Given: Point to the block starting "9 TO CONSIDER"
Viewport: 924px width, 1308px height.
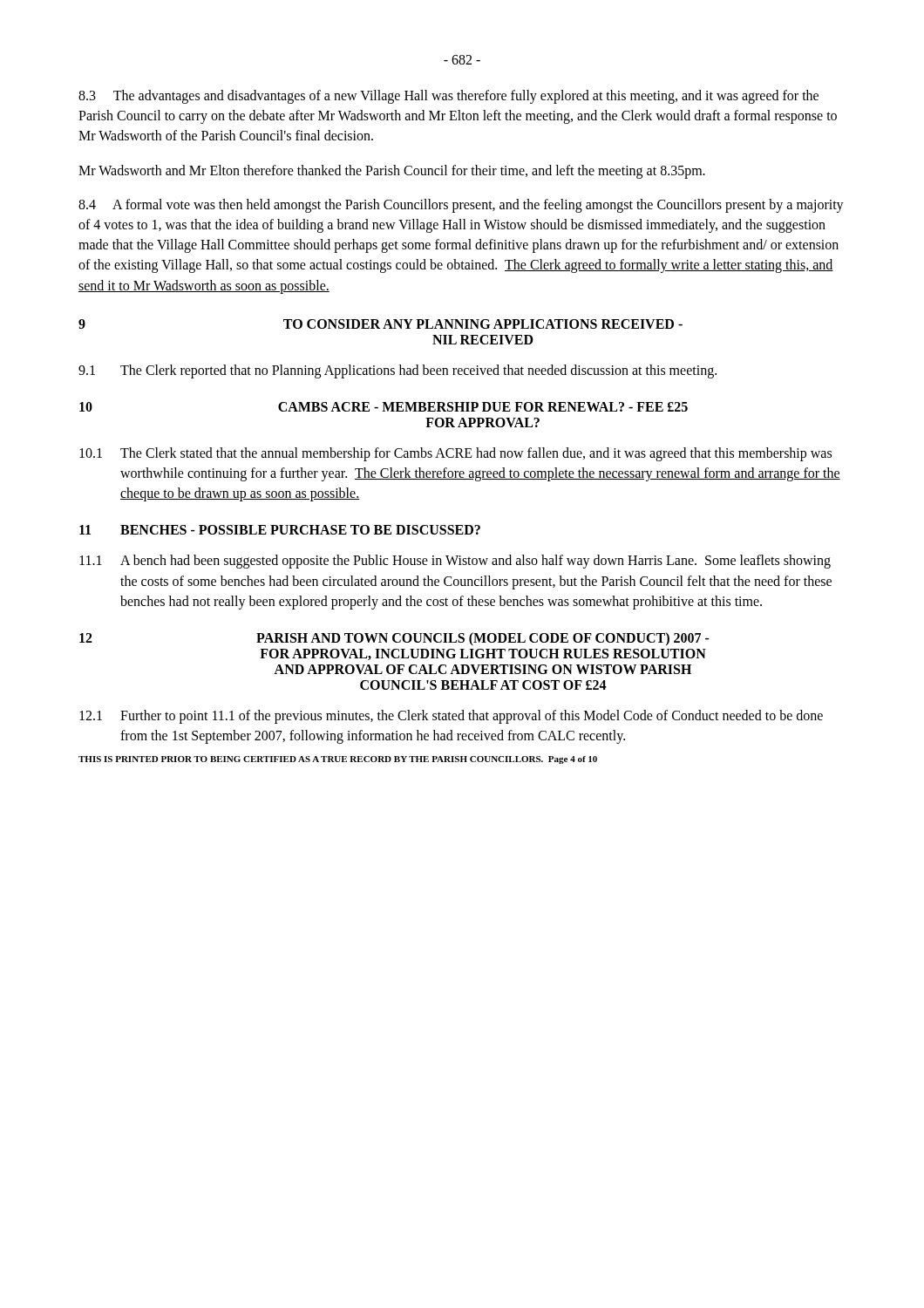Looking at the screenshot, I should 462,332.
